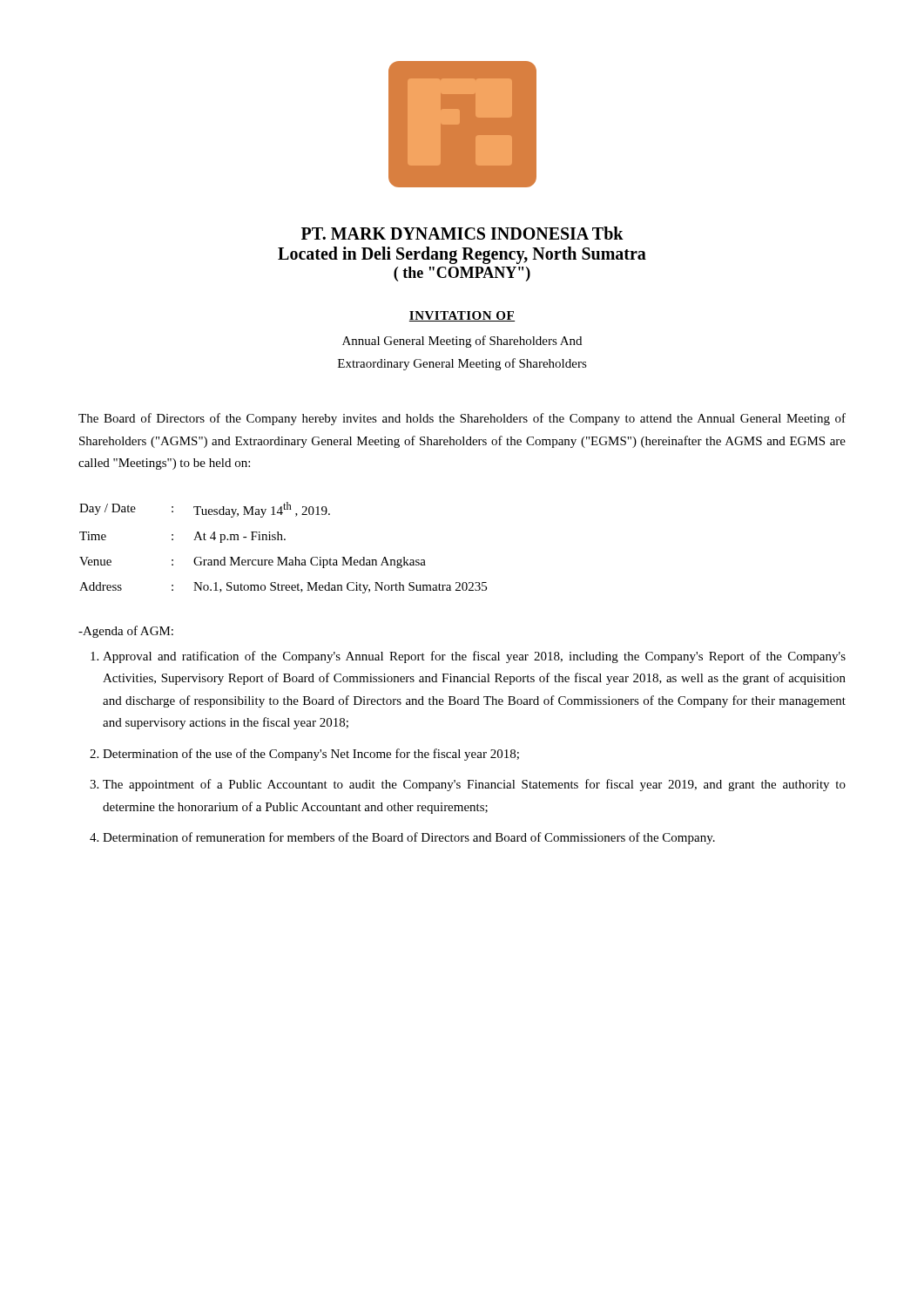Screen dimensions: 1307x924
Task: Click on the passage starting "Determination of the use of"
Action: click(311, 753)
